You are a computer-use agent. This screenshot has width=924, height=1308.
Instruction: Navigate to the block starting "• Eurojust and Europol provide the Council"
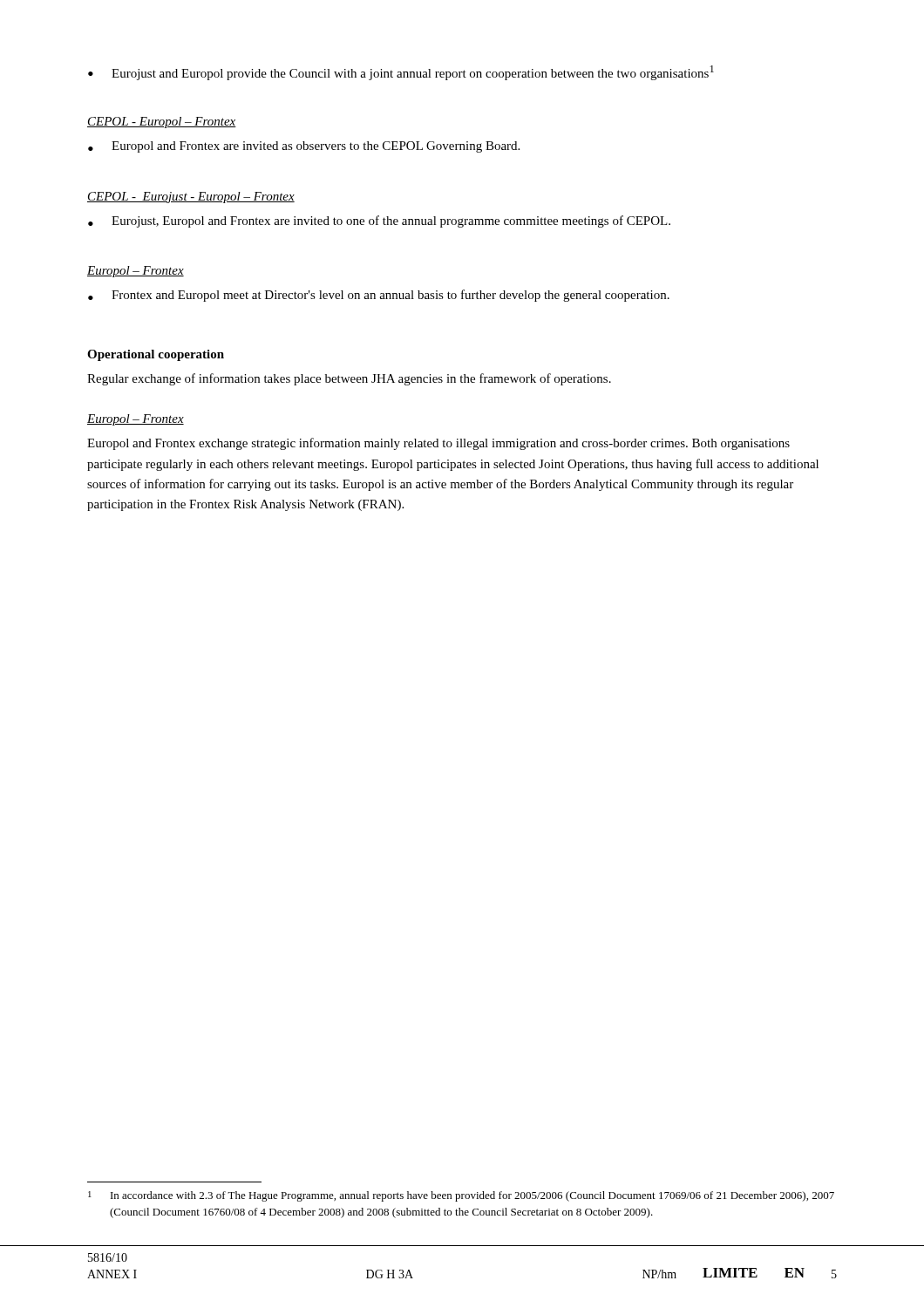coord(462,74)
